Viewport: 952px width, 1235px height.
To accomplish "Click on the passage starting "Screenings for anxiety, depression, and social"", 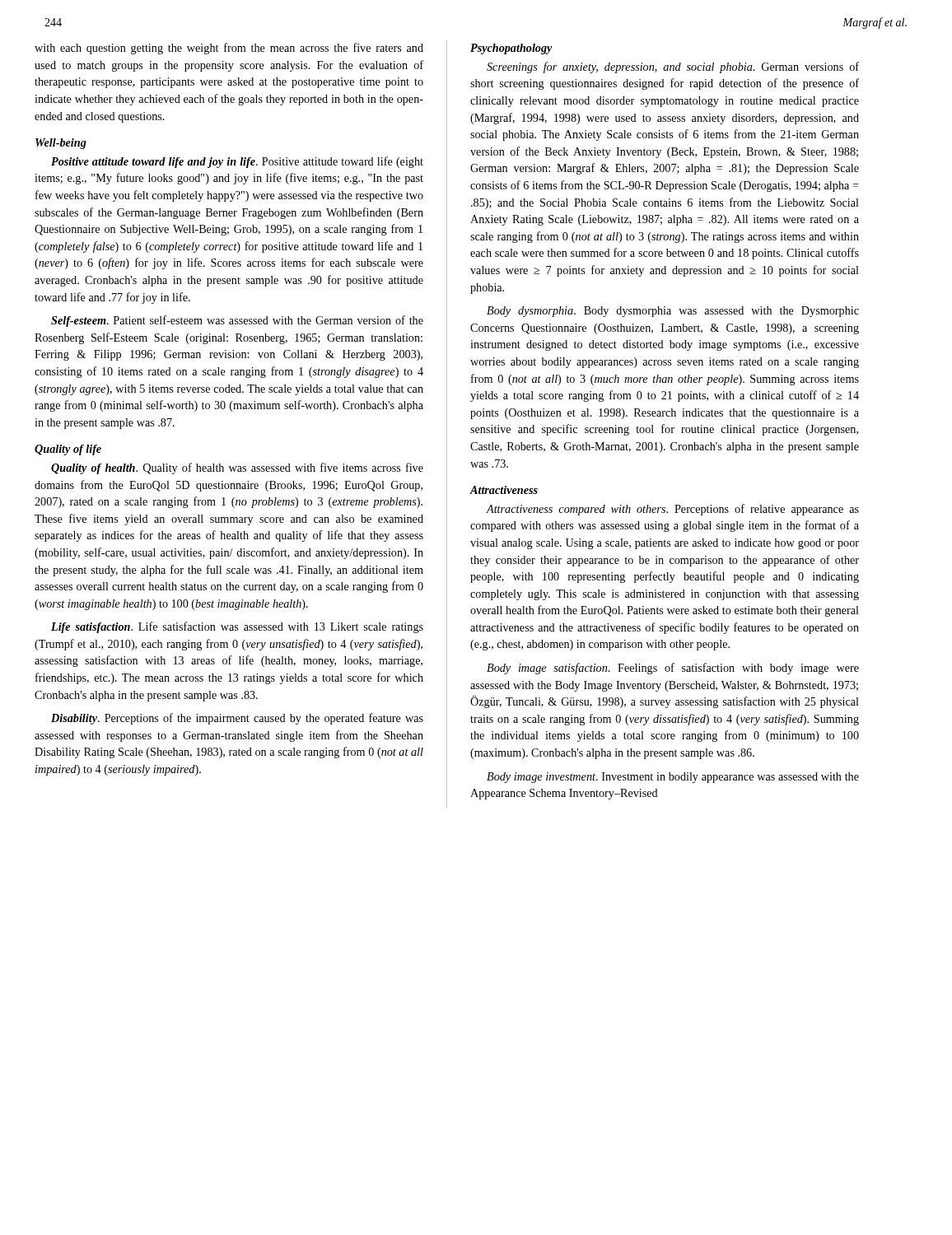I will (x=665, y=177).
